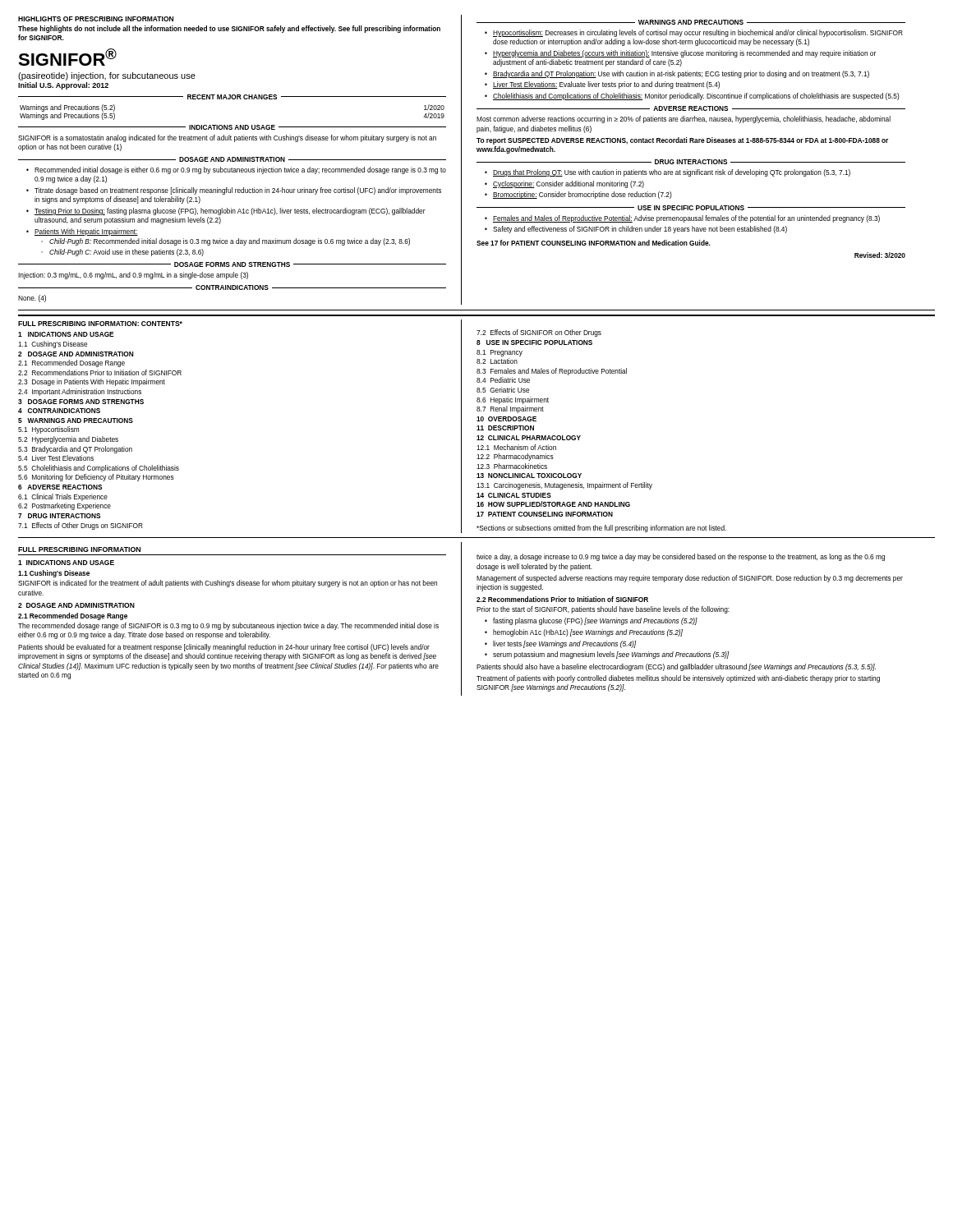This screenshot has width=953, height=1232.
Task: Navigate to the region starting "SIGNIFOR® (pasireotide) injection, for subcutaneous"
Action: (x=67, y=57)
